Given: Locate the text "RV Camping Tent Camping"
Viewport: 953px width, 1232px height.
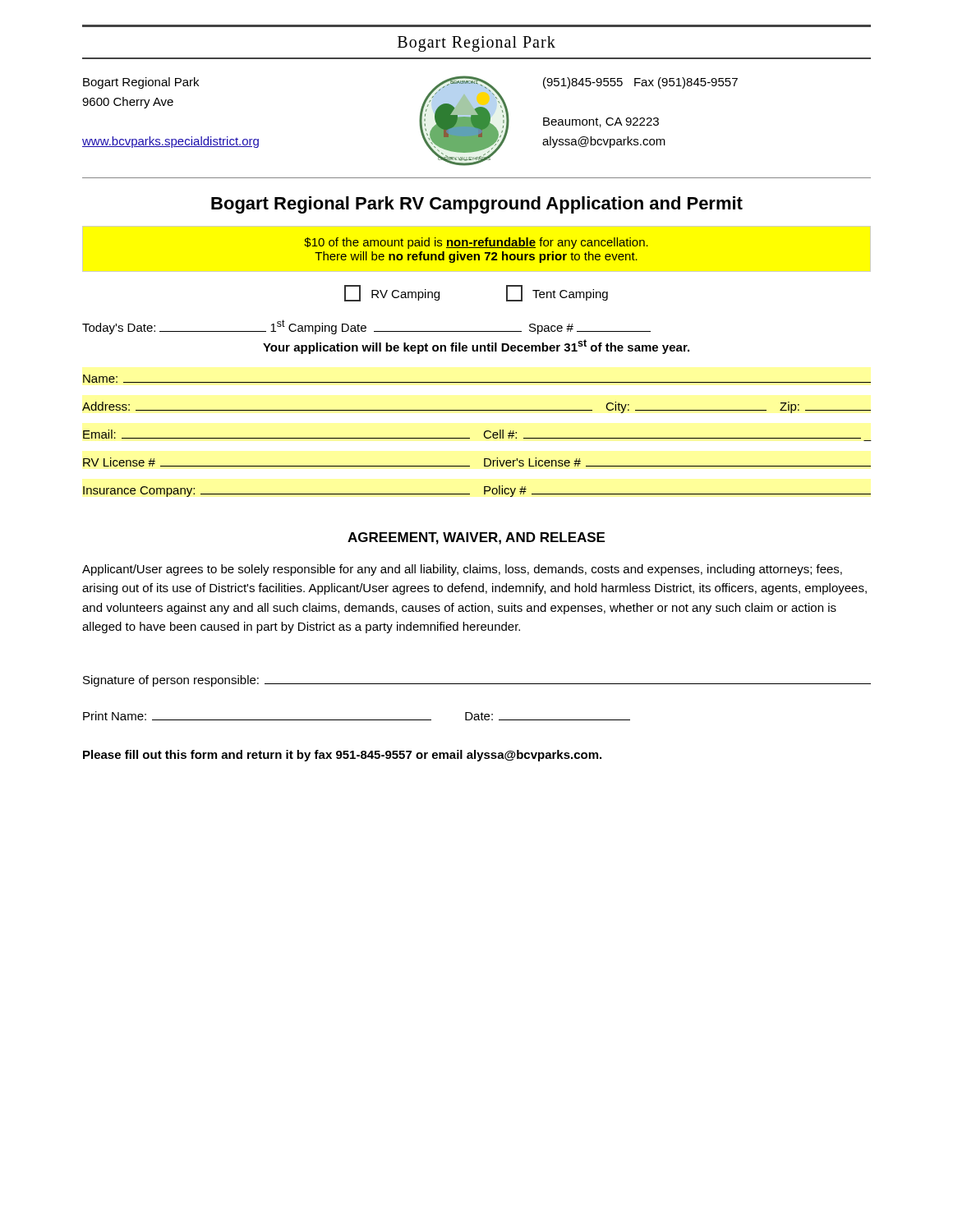Looking at the screenshot, I should [395, 291].
